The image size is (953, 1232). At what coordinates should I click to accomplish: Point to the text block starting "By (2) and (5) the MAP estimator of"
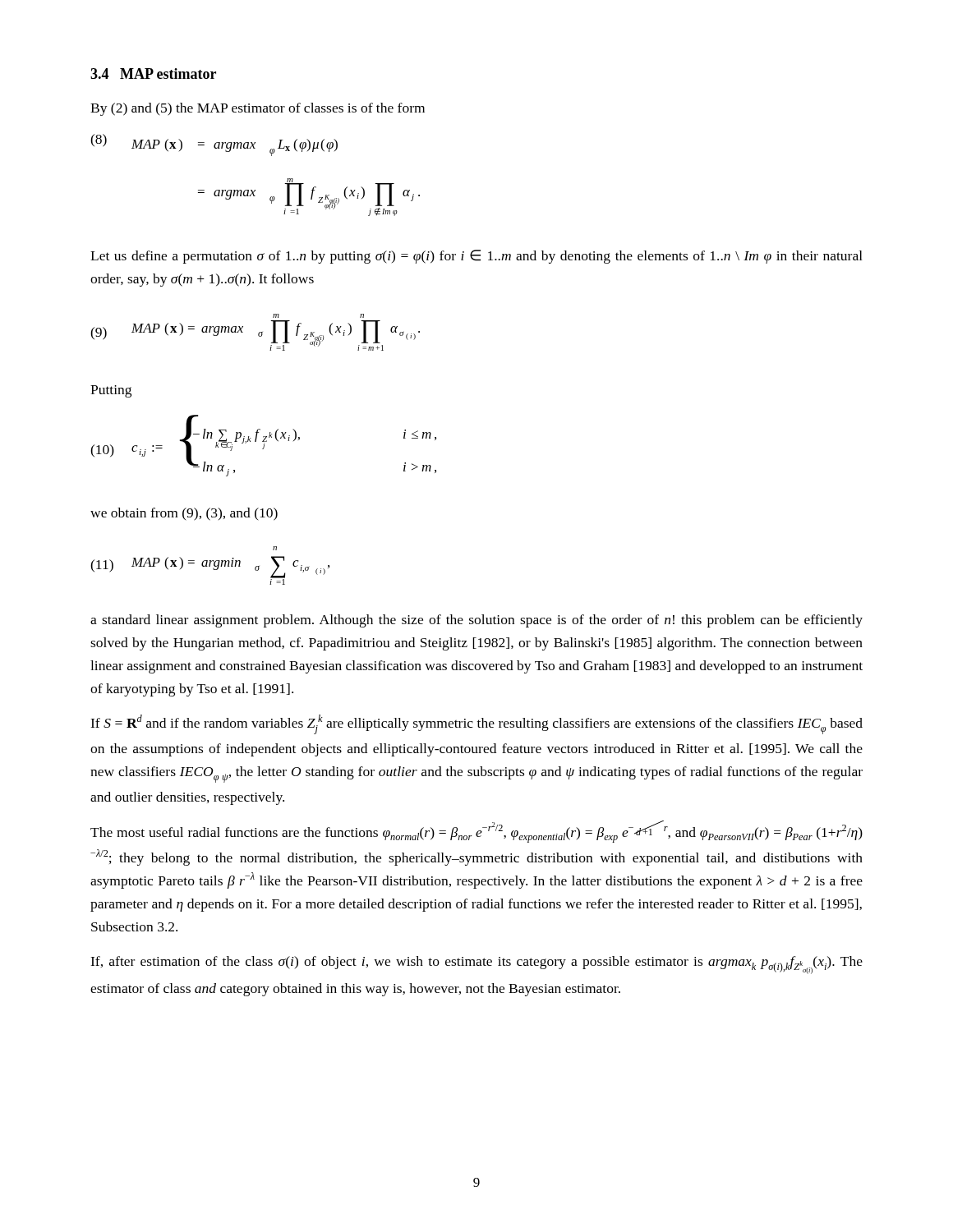coord(258,108)
